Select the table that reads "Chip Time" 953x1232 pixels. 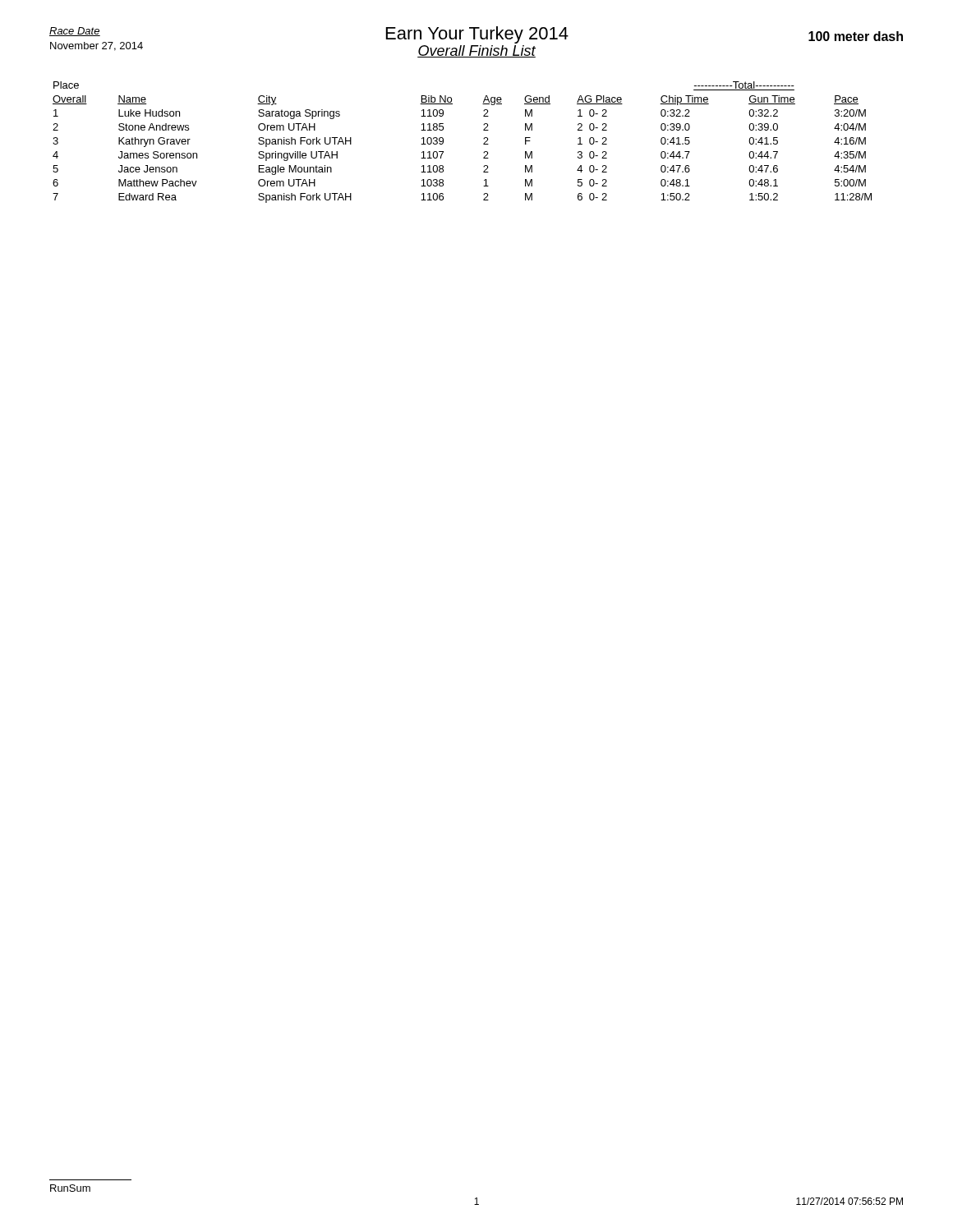[476, 141]
